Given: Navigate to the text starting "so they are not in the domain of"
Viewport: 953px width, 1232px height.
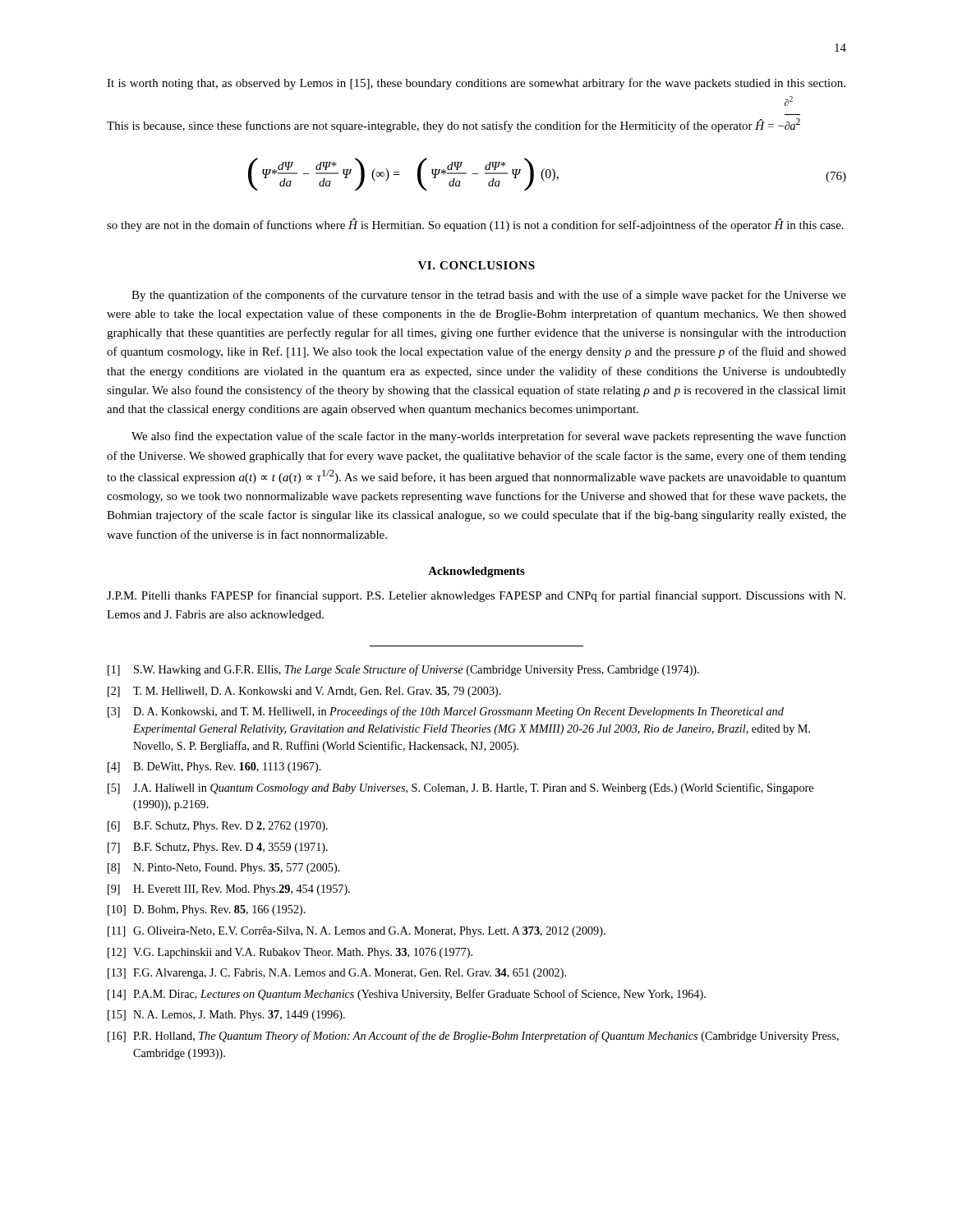Looking at the screenshot, I should point(476,226).
